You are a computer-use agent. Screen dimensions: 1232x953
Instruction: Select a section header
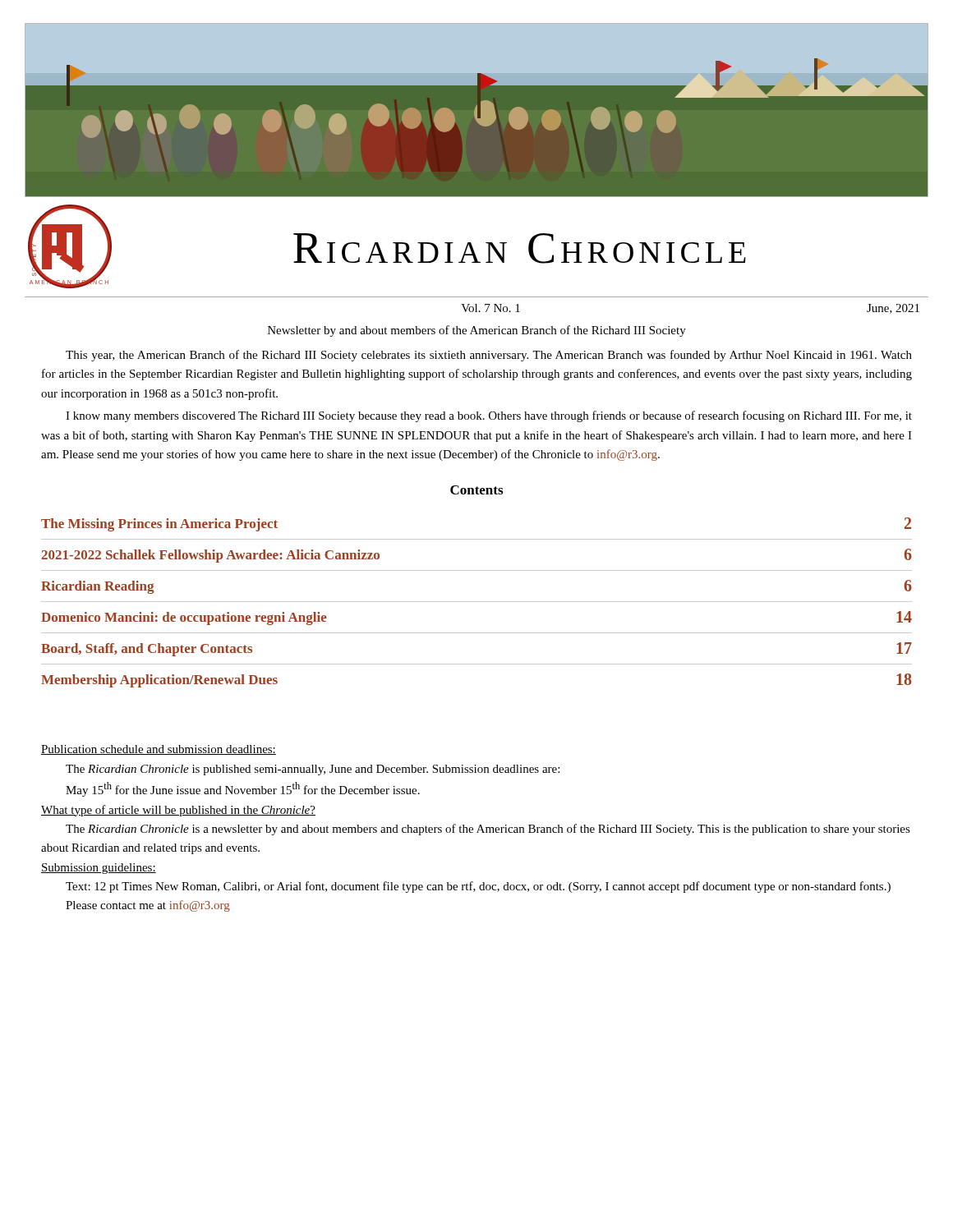pos(476,490)
